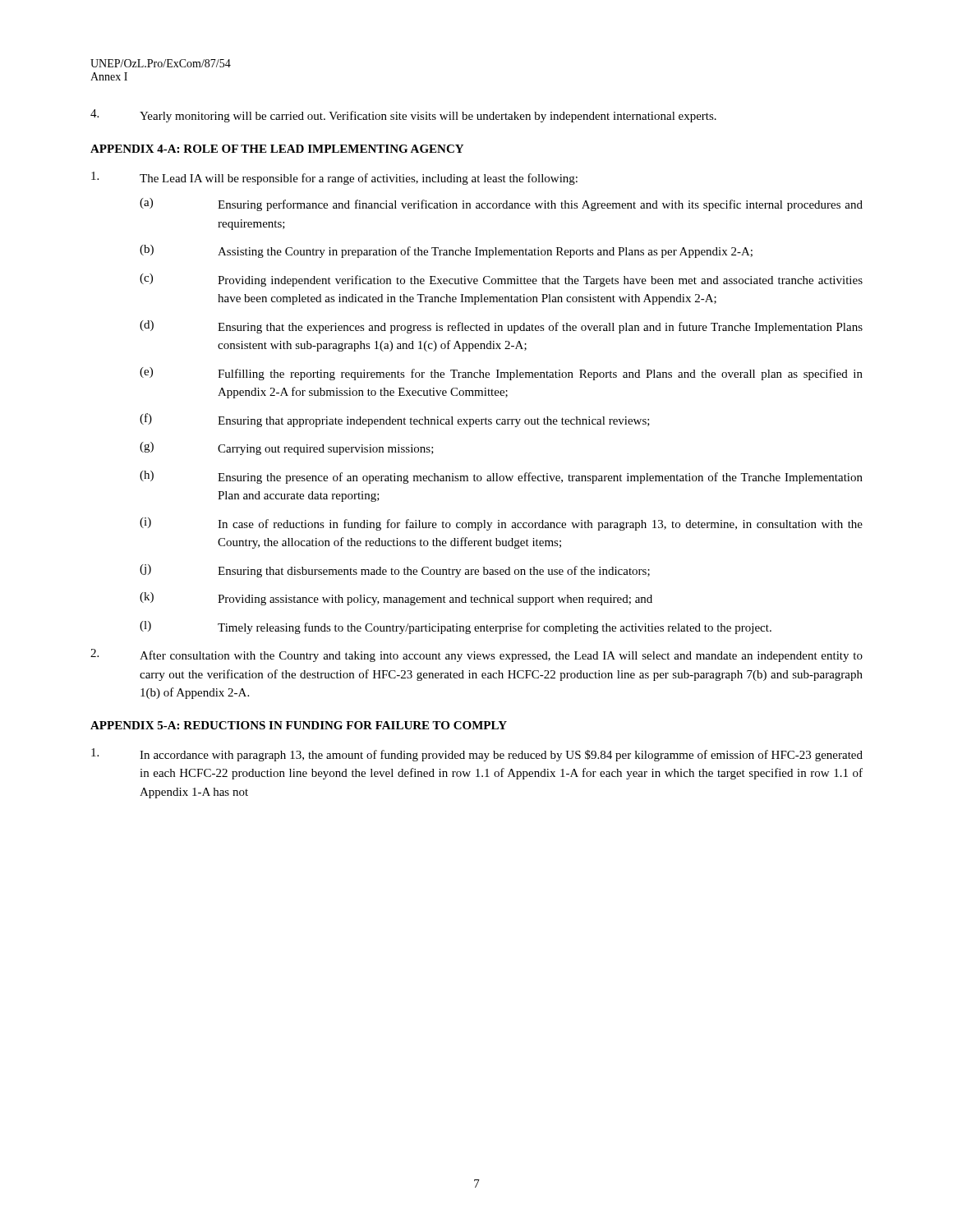Locate the element starting "(d) Ensuring that"
This screenshot has height=1232, width=953.
coord(476,336)
